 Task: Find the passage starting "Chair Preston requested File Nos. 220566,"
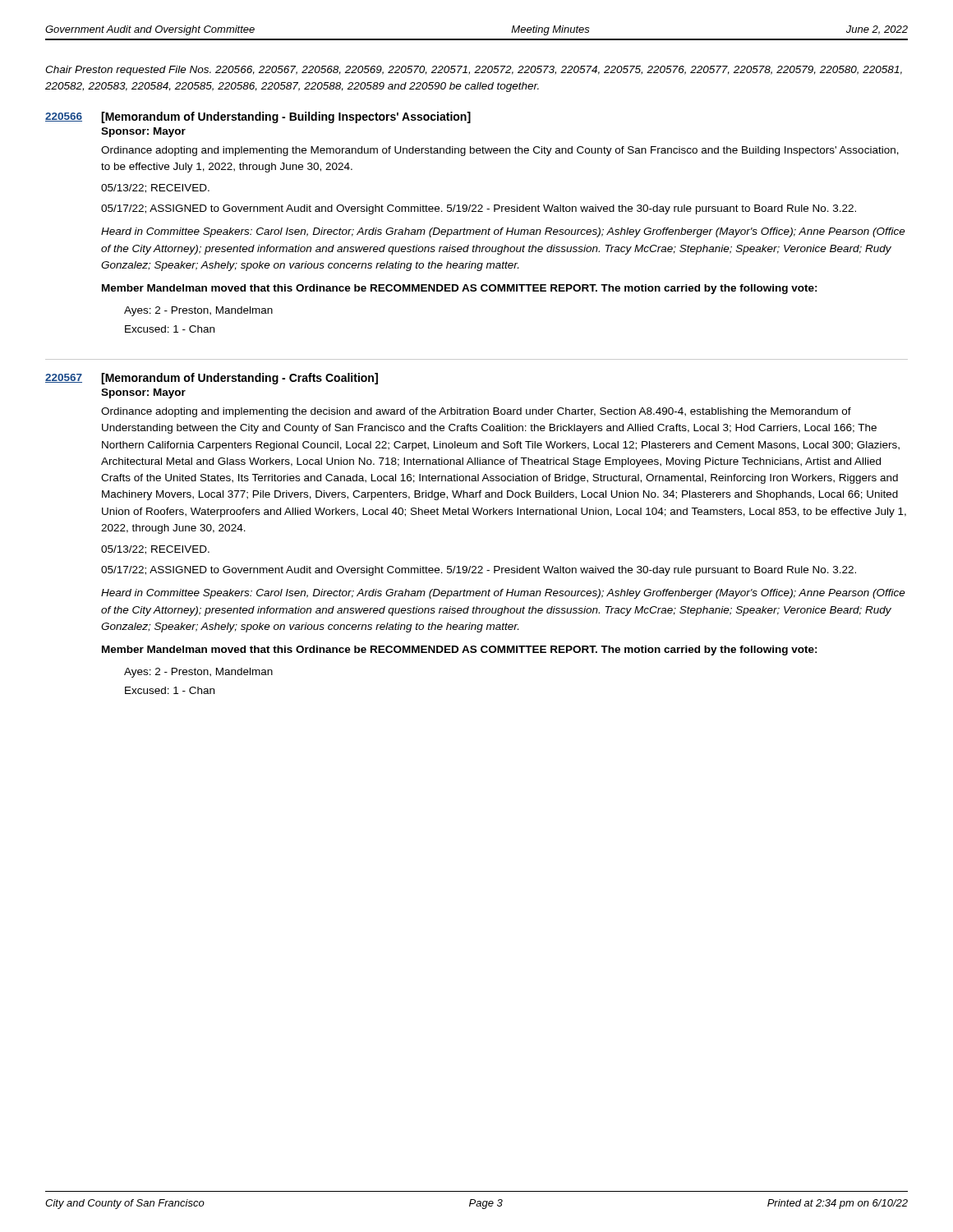(474, 78)
